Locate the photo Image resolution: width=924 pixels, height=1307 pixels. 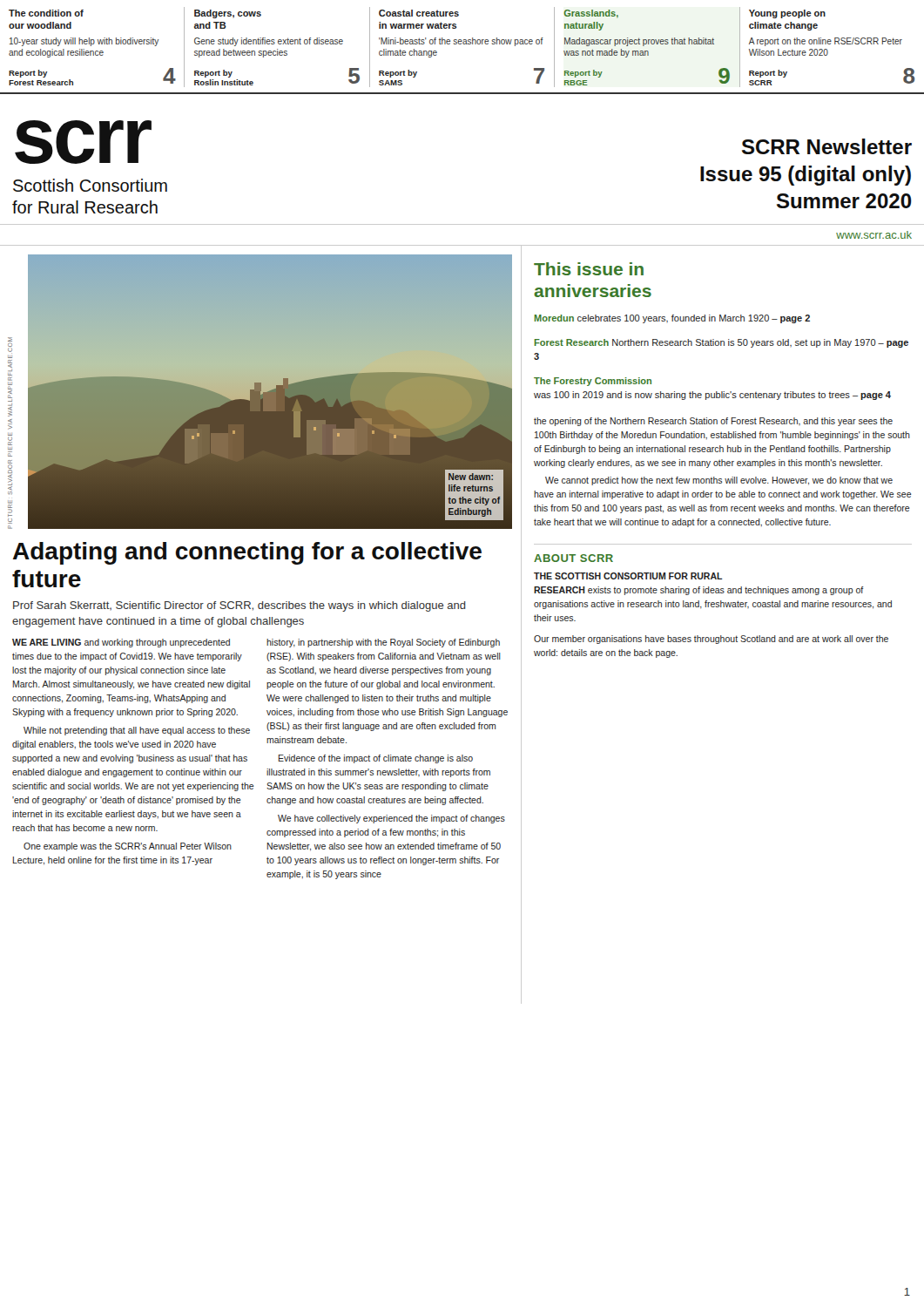tap(270, 391)
